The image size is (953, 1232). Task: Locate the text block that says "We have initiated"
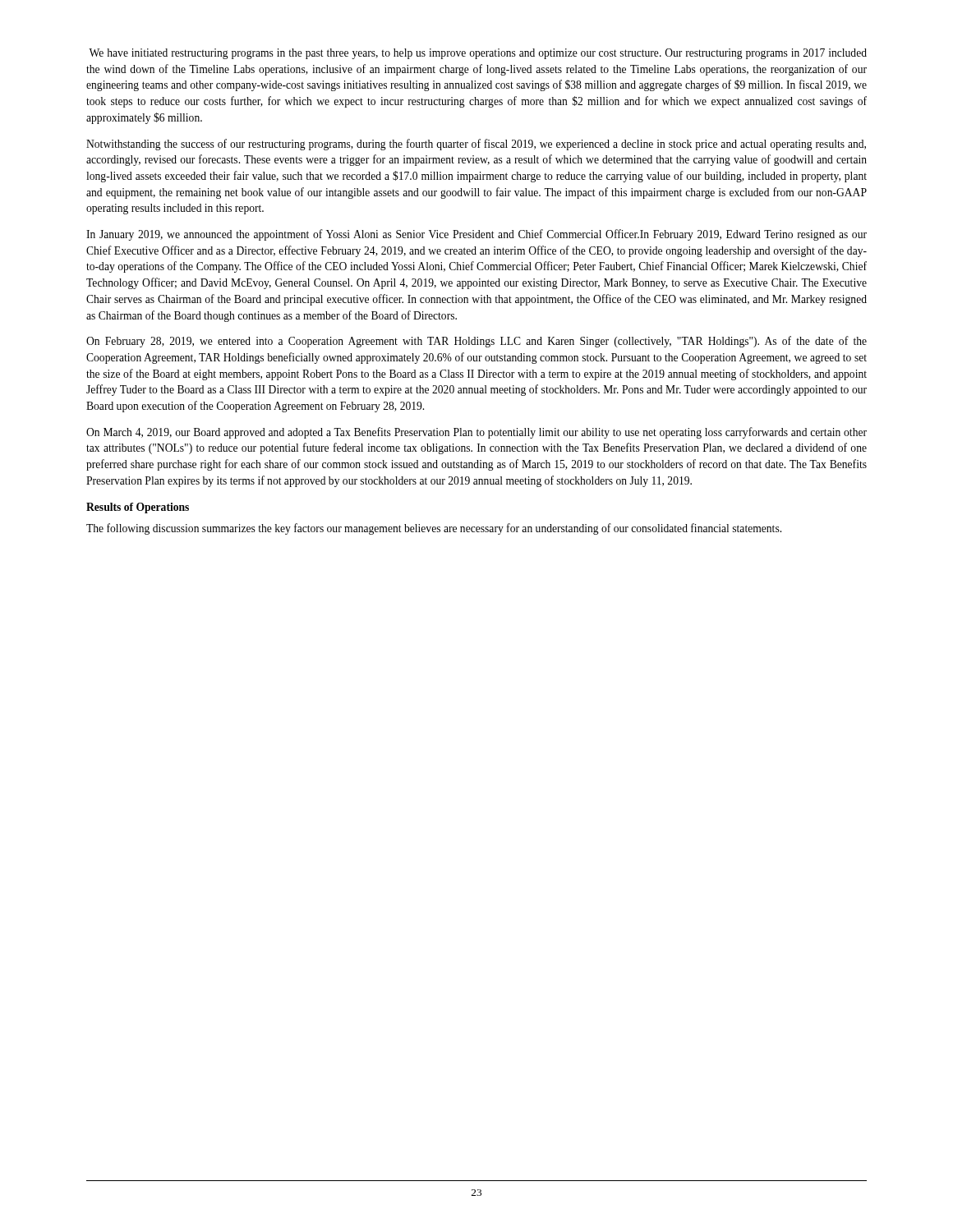(x=476, y=85)
